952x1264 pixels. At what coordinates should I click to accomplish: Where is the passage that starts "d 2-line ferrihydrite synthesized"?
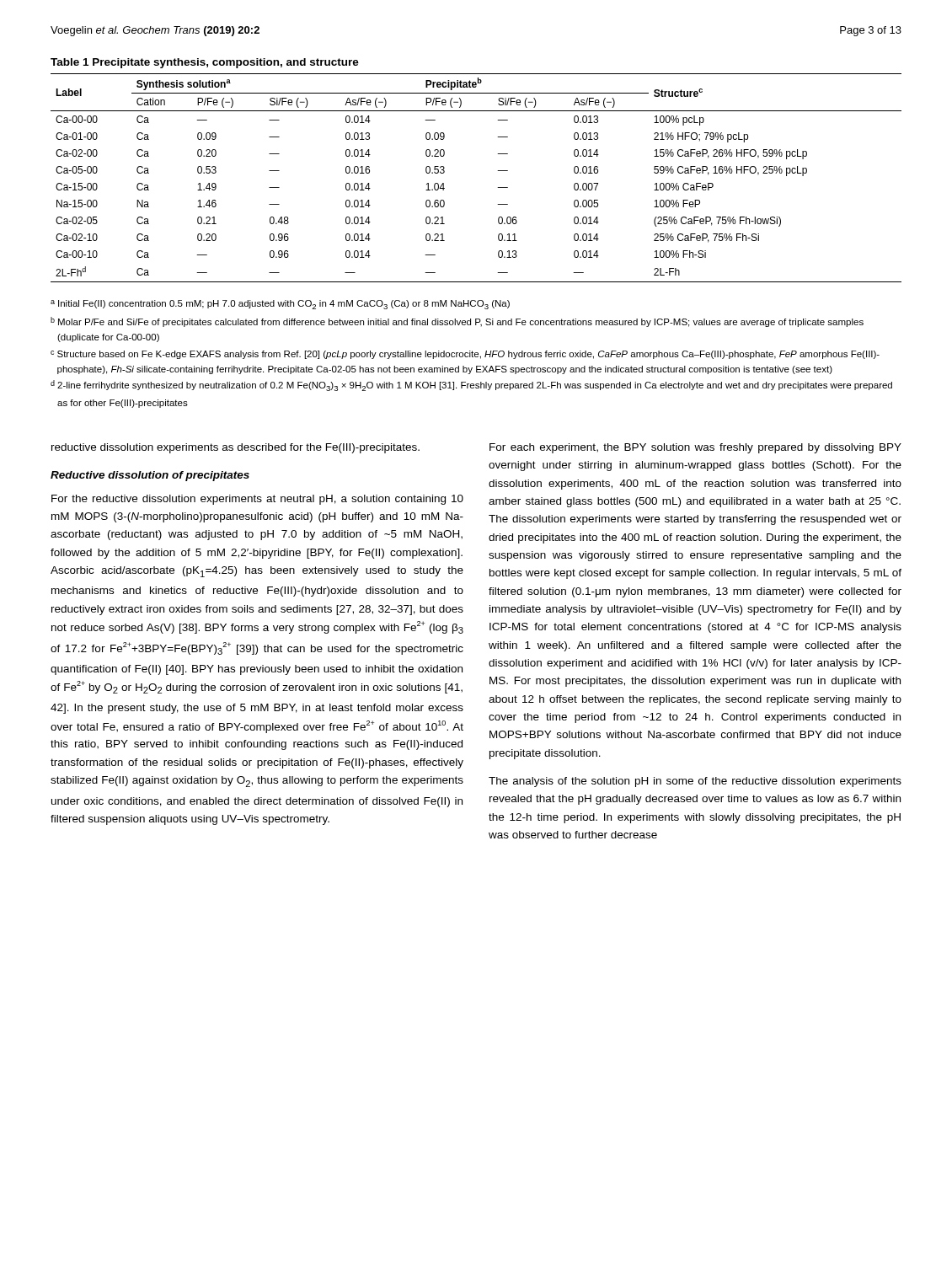pos(476,395)
